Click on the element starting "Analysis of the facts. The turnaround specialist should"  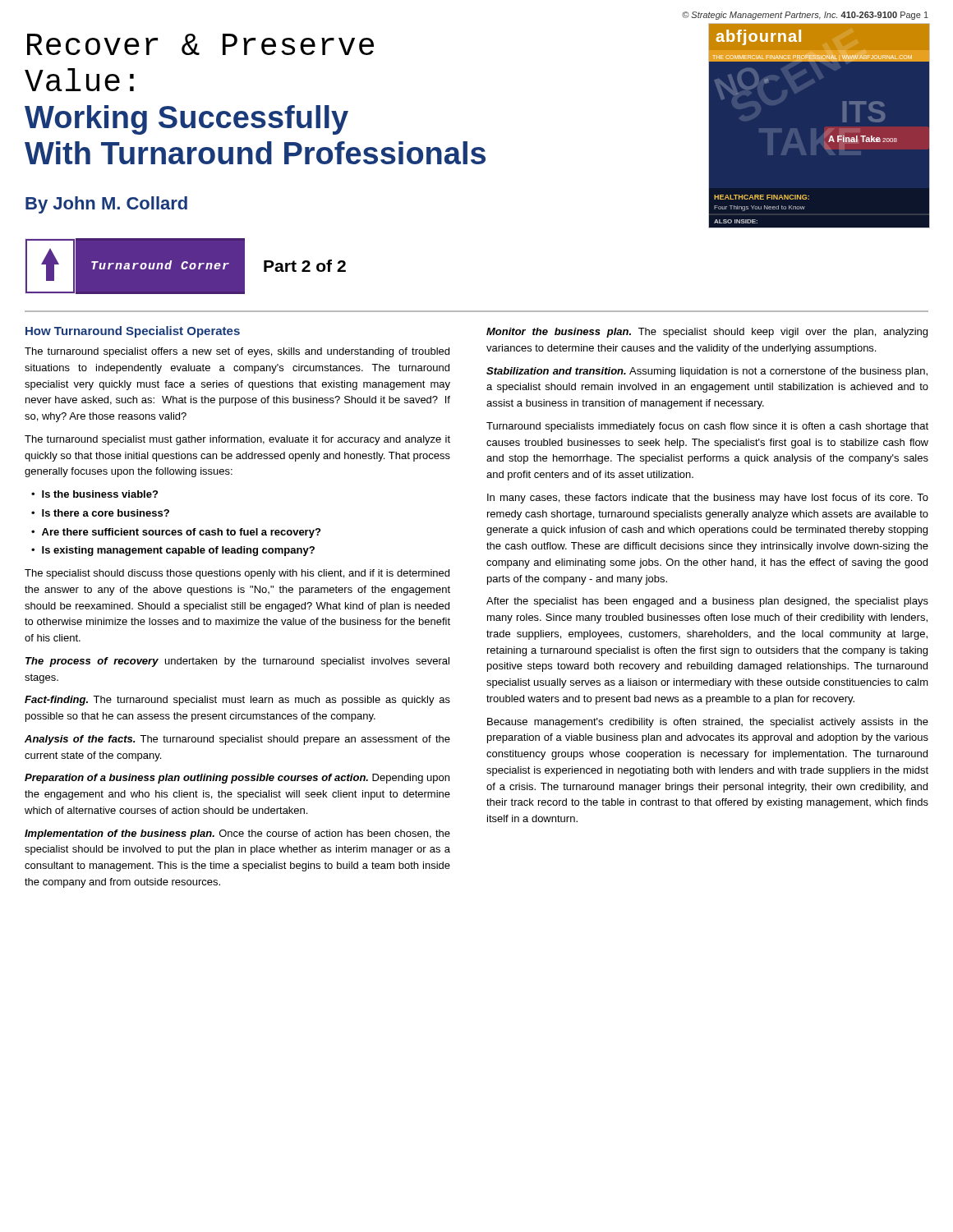pyautogui.click(x=237, y=747)
